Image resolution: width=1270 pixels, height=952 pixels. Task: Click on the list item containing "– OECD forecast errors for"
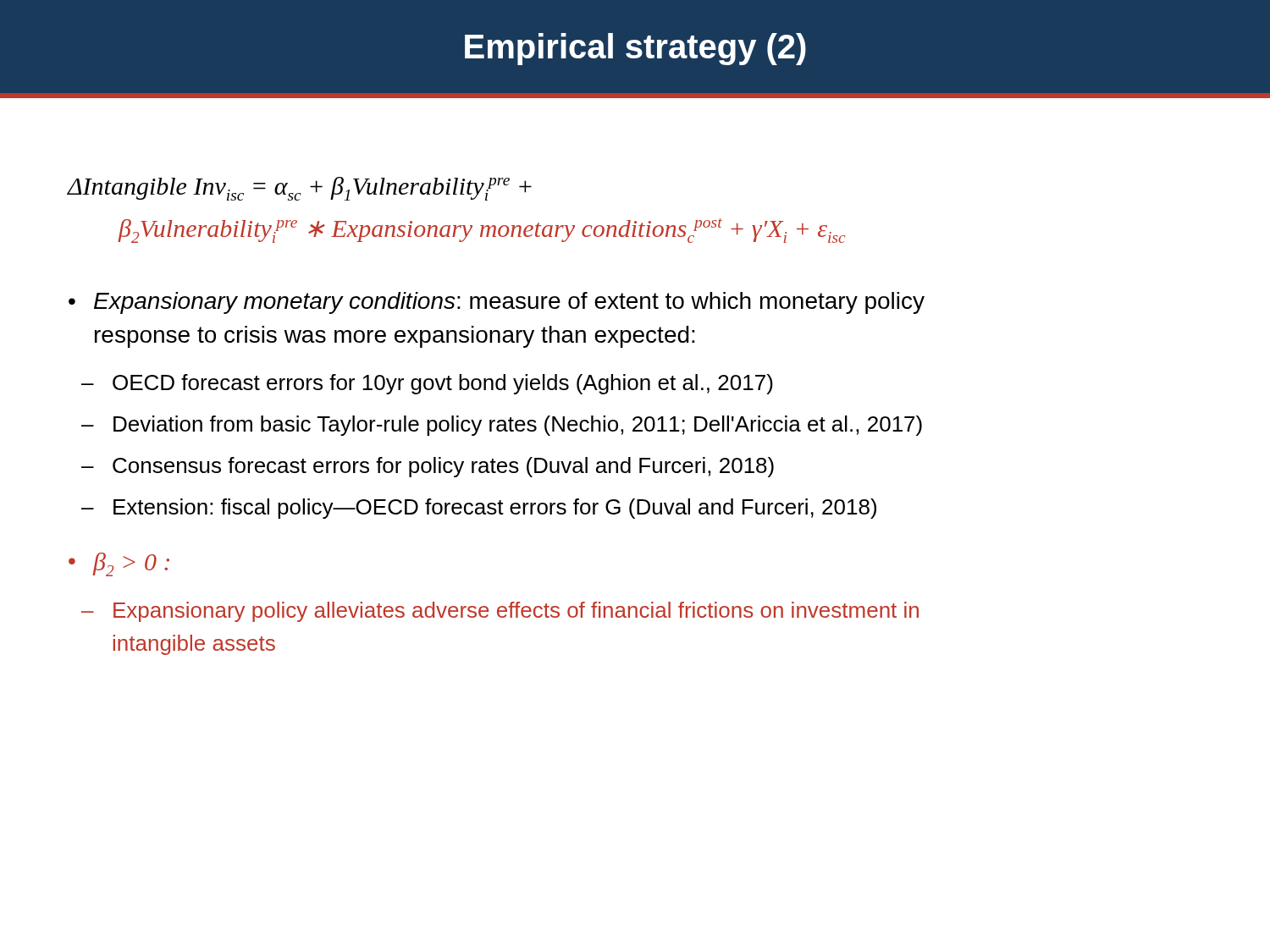(x=639, y=383)
